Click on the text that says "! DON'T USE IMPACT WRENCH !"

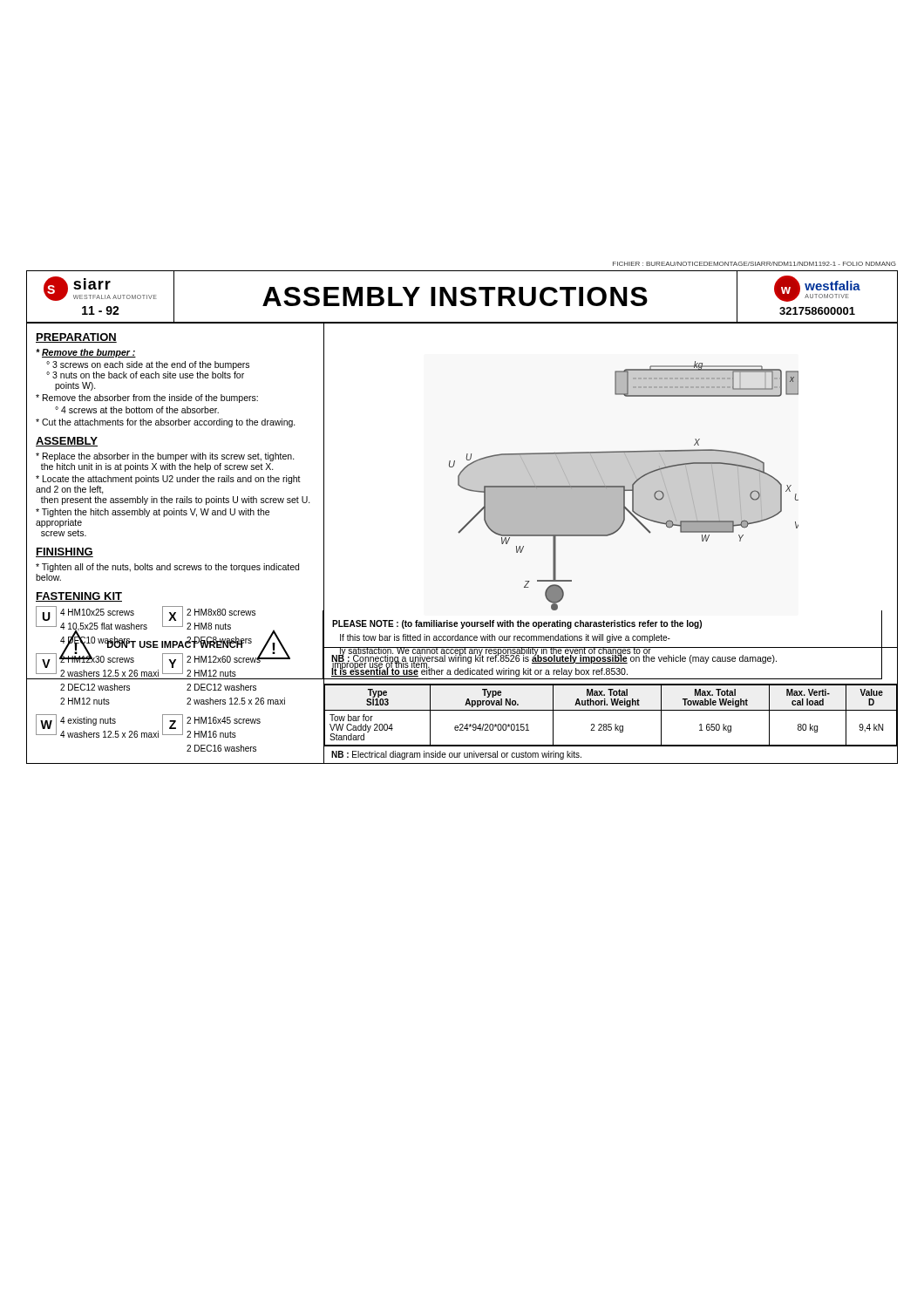point(175,644)
